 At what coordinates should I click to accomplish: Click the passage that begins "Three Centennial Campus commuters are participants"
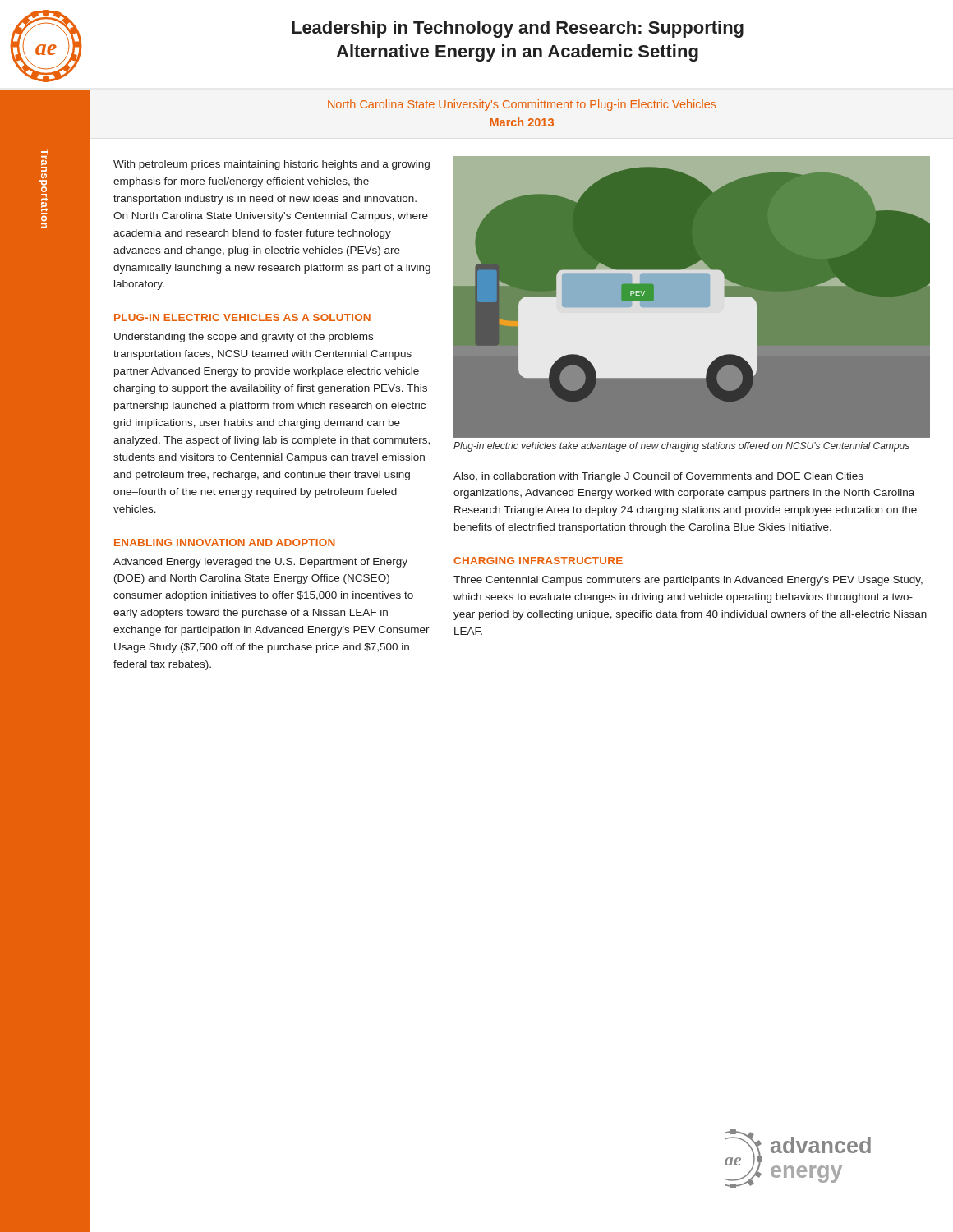click(x=690, y=605)
